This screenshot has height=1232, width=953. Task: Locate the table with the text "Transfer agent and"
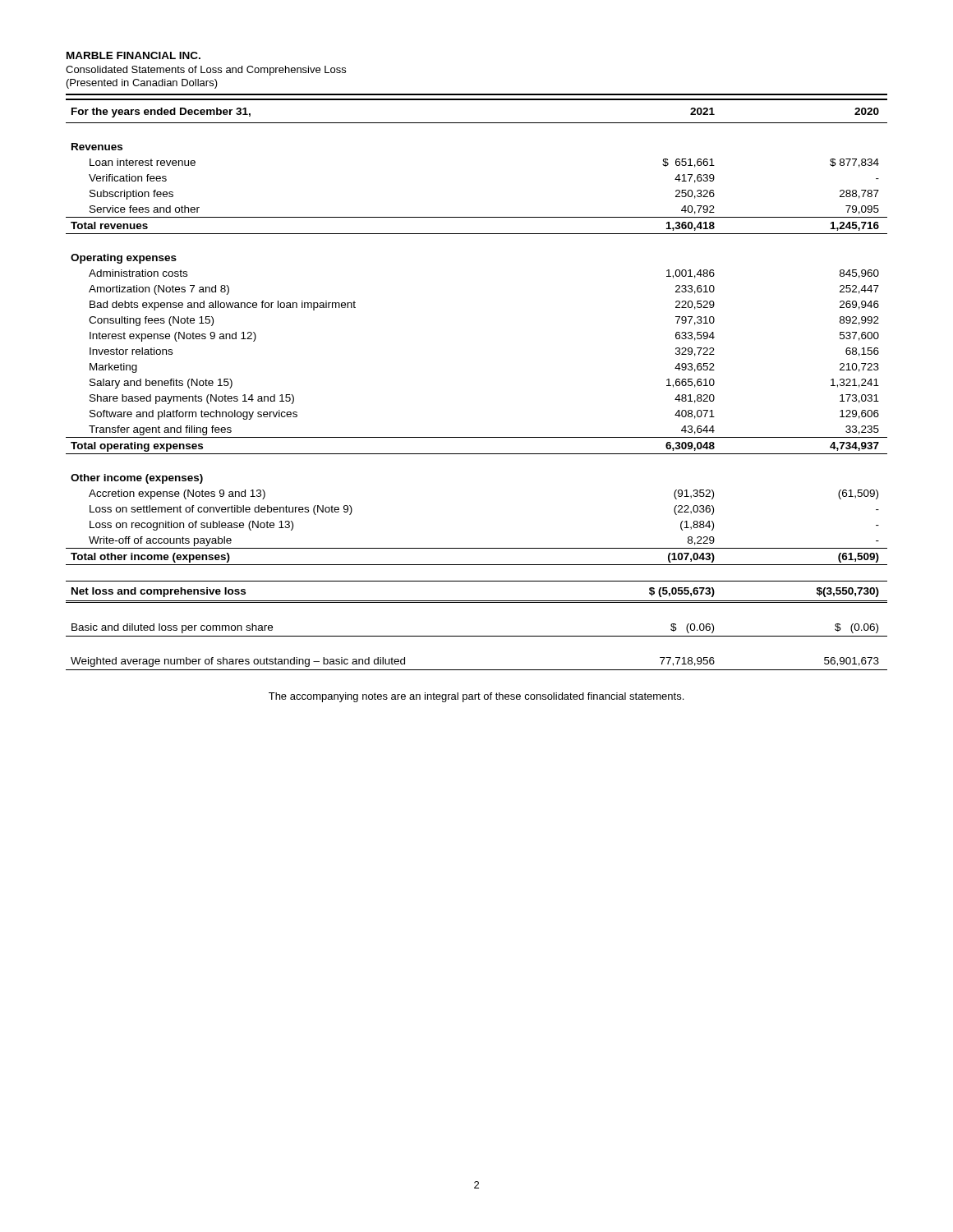(476, 384)
